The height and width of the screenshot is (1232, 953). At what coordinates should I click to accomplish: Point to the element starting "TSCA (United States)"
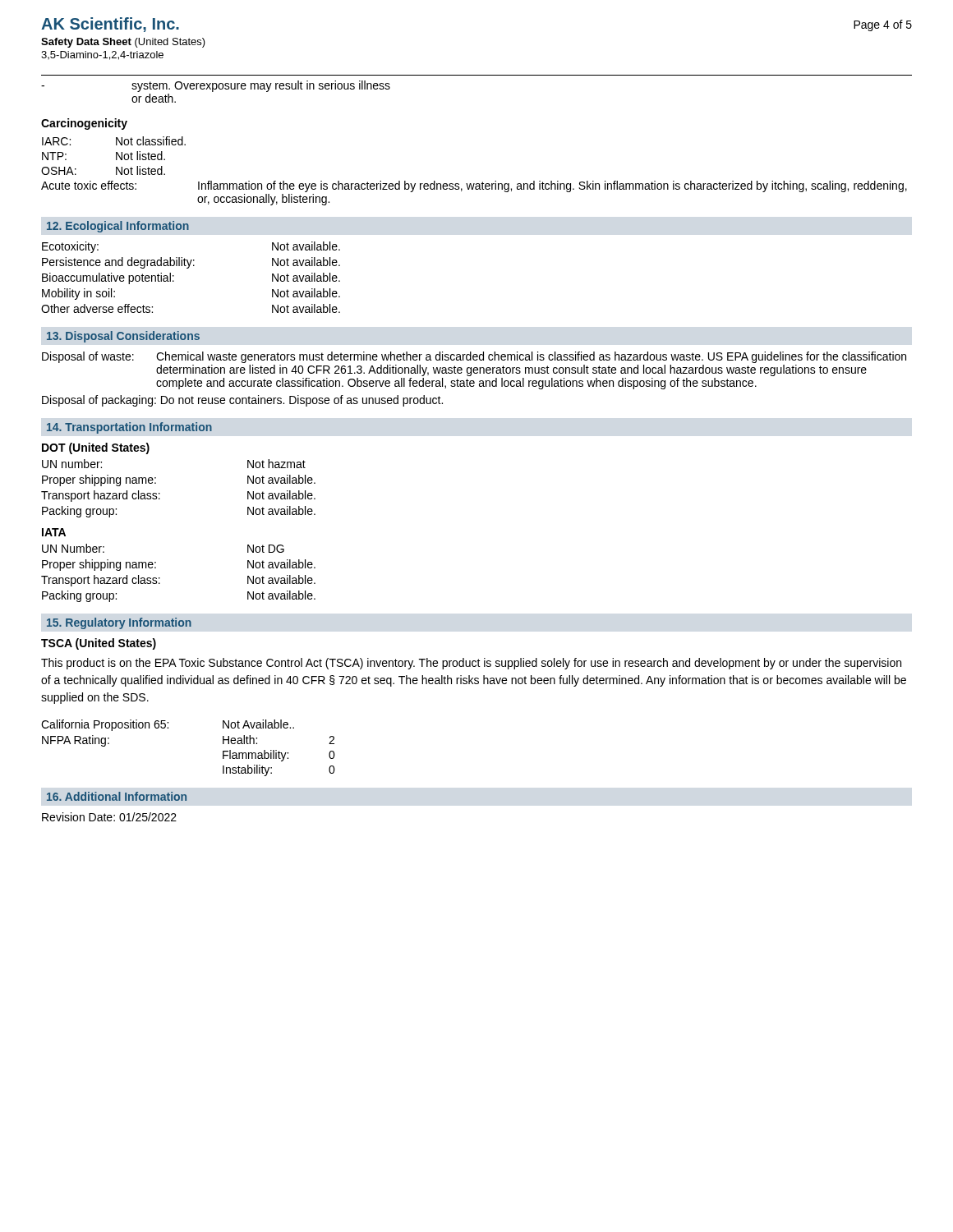tap(476, 671)
